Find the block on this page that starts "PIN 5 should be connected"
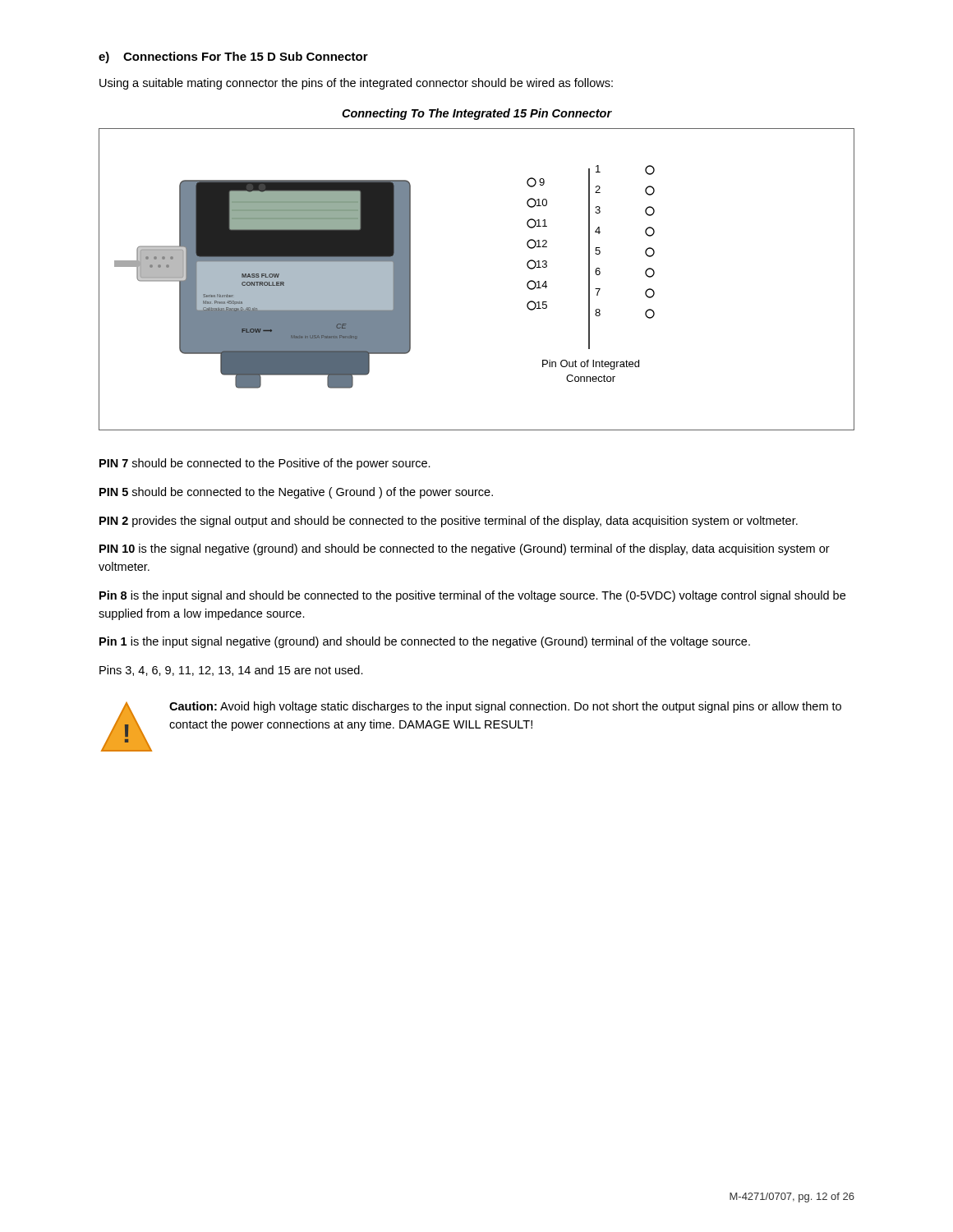The height and width of the screenshot is (1232, 953). point(296,492)
